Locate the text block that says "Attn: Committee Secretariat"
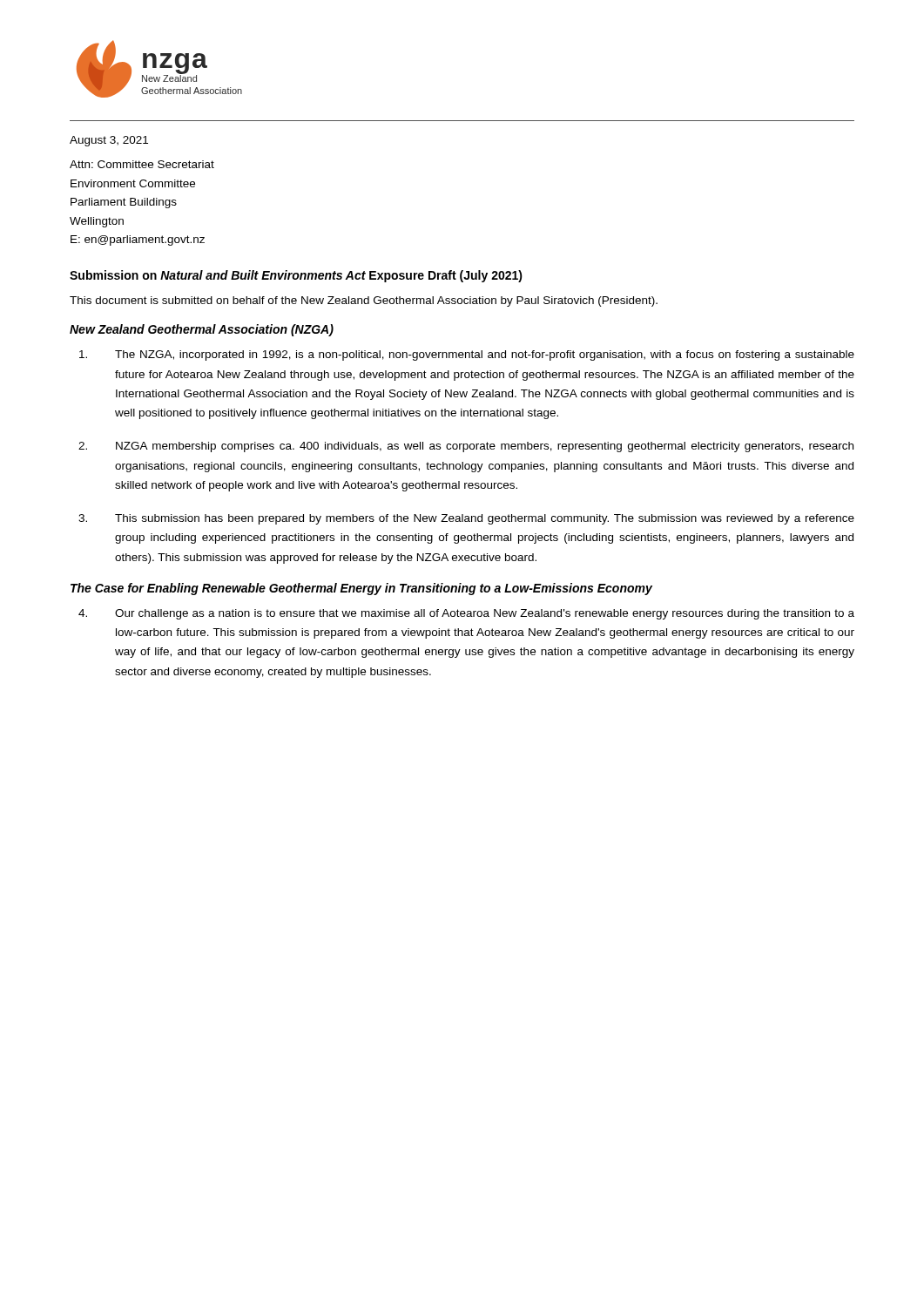 142,202
